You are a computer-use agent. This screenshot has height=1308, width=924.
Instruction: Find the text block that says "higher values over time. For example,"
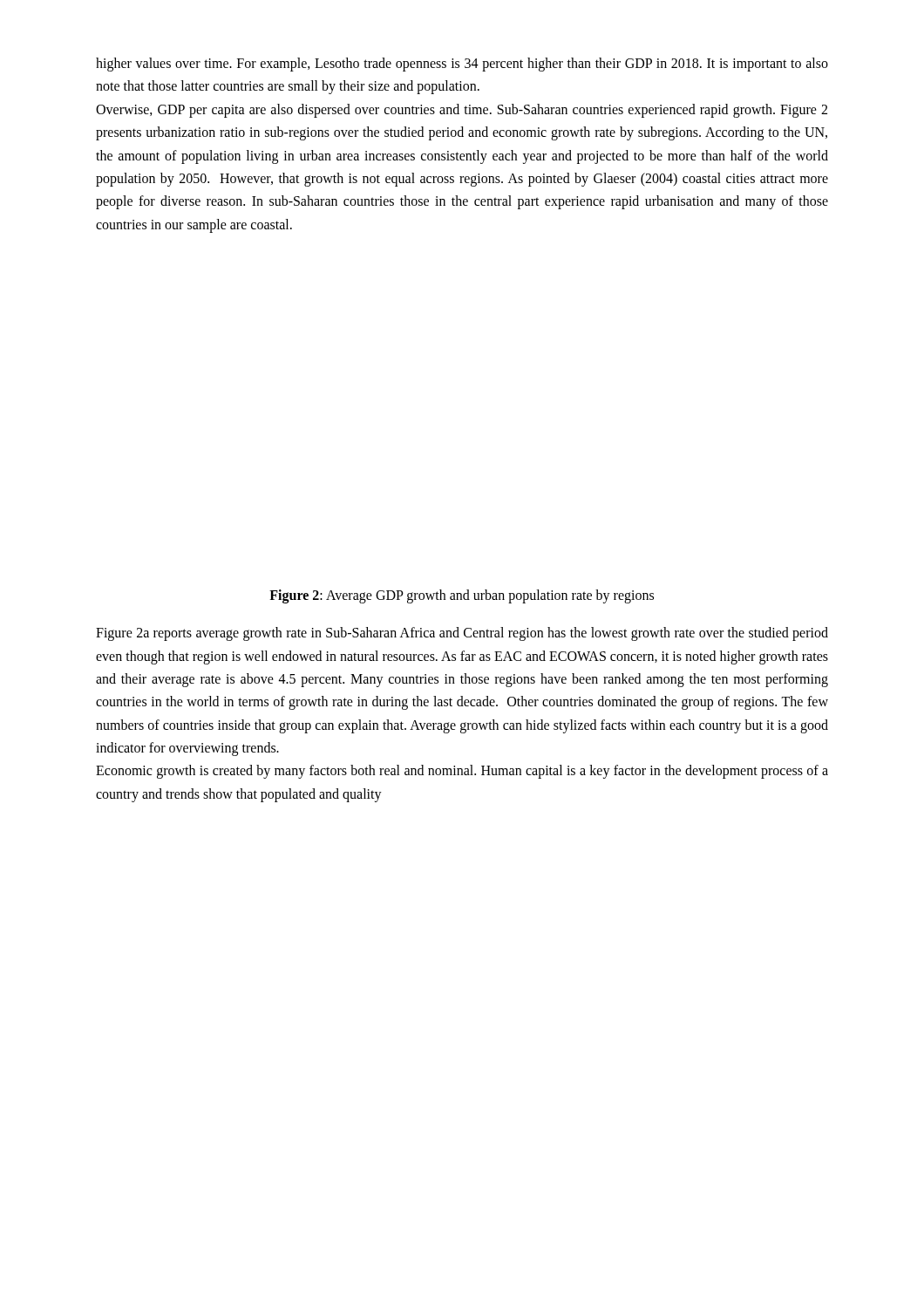tap(462, 144)
